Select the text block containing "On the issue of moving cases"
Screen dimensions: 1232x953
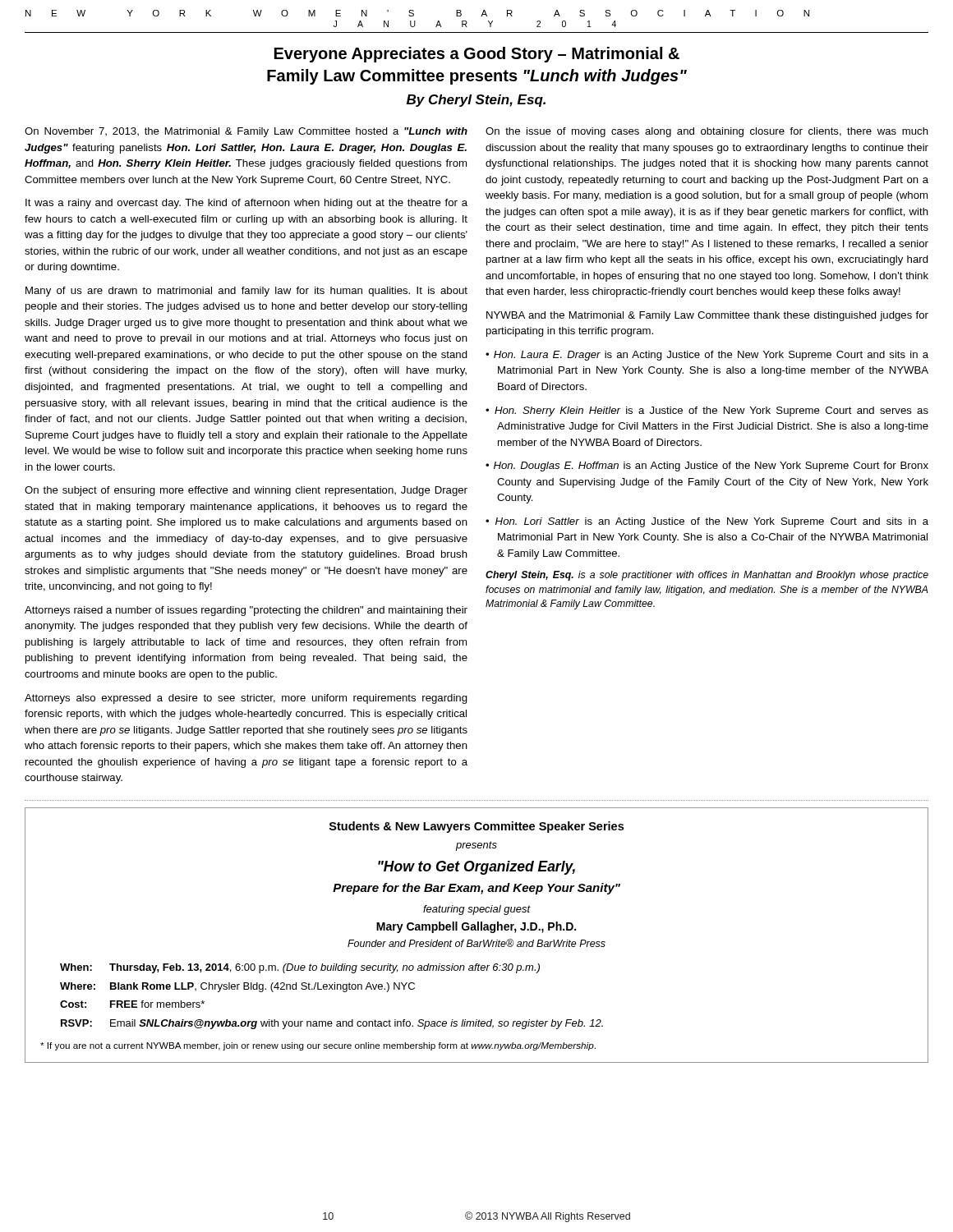pyautogui.click(x=707, y=211)
